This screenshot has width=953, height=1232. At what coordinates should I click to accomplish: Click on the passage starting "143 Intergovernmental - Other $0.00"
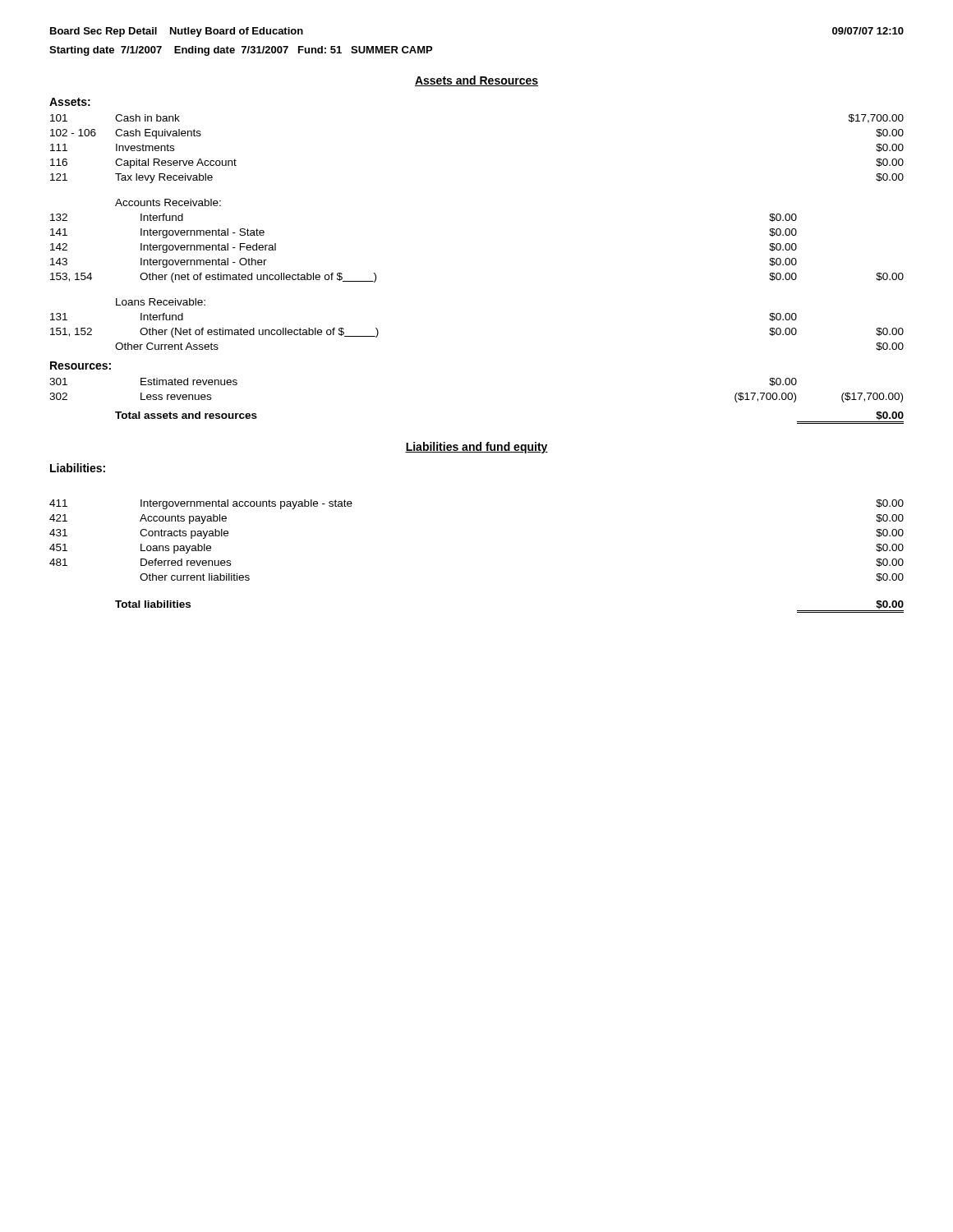61,263
